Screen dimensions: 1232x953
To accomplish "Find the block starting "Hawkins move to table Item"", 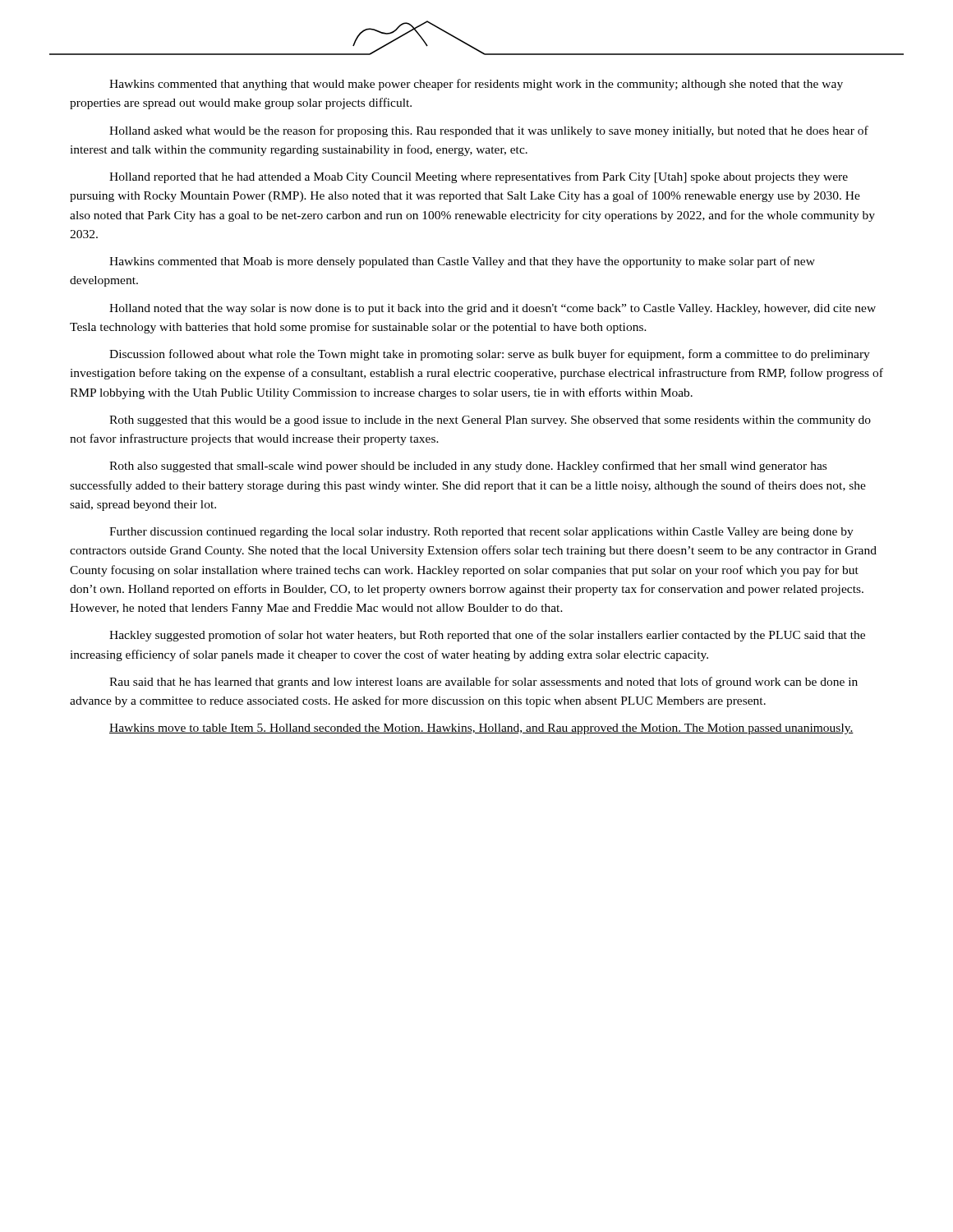I will 476,728.
